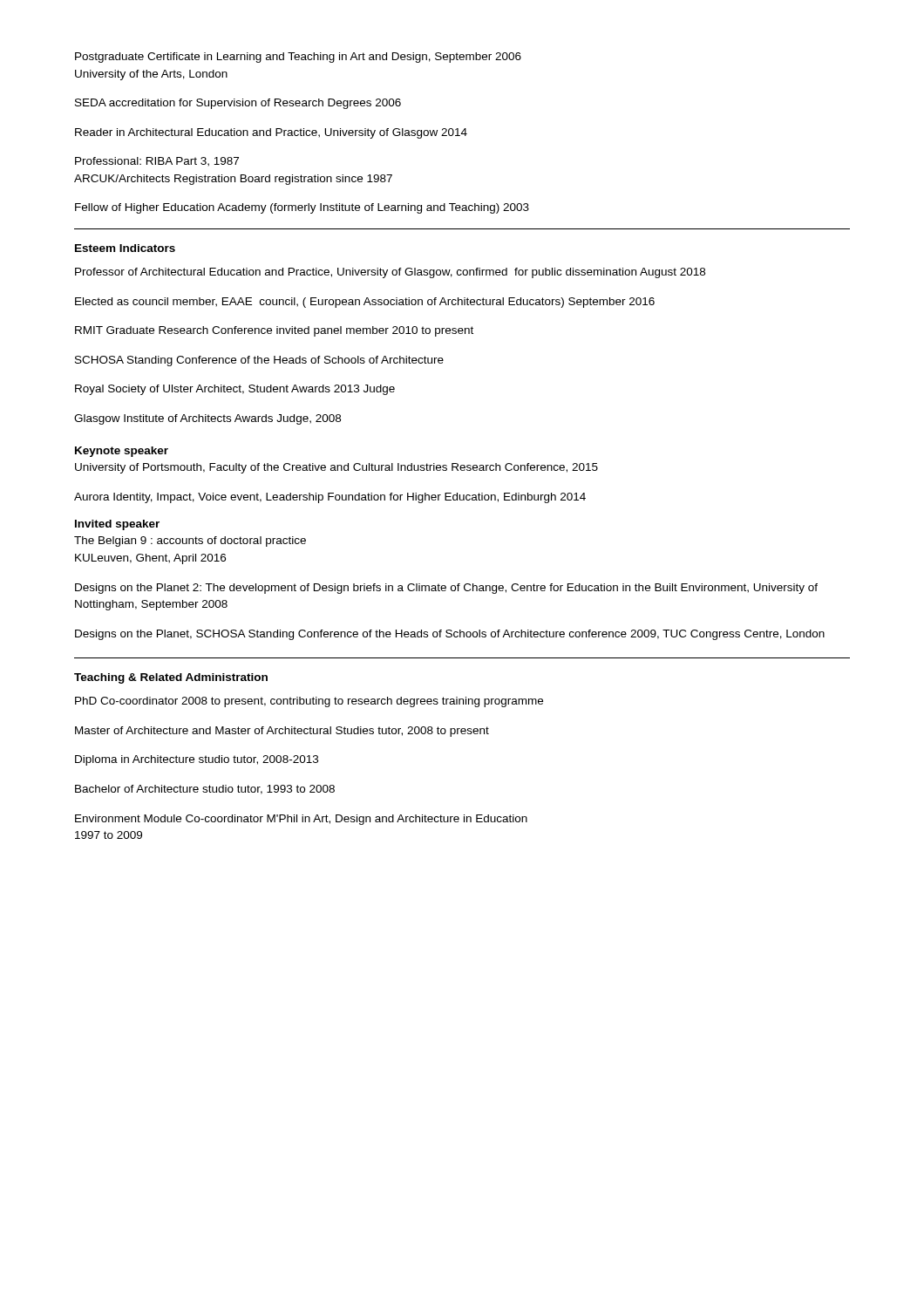Point to the block beginning "Aurora Identity, Impact,"
Viewport: 924px width, 1308px height.
point(330,497)
